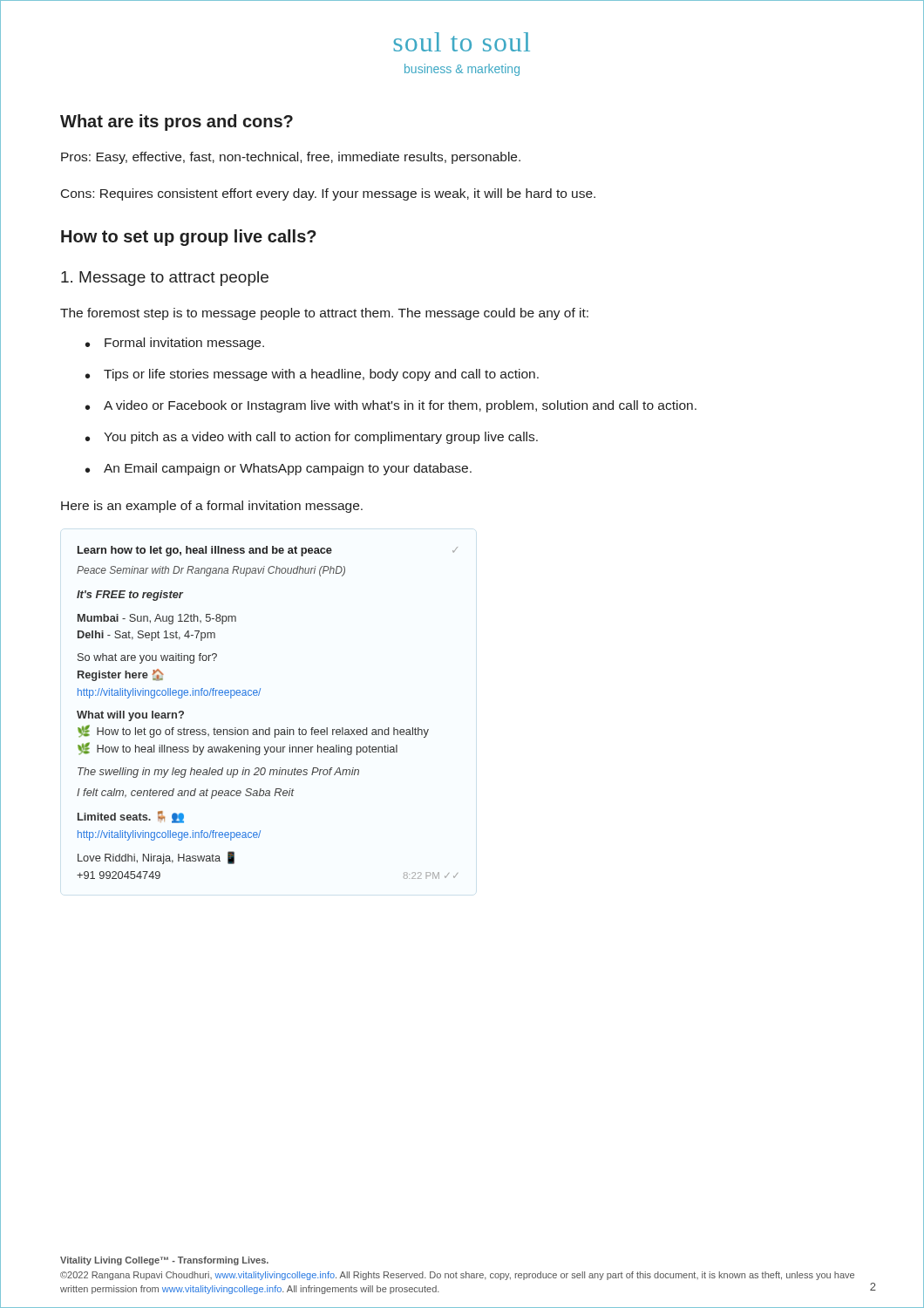Select the region starting "Pros: Easy, effective, fast, non-technical, free, immediate results,"
Screen dimensions: 1308x924
pyautogui.click(x=291, y=157)
